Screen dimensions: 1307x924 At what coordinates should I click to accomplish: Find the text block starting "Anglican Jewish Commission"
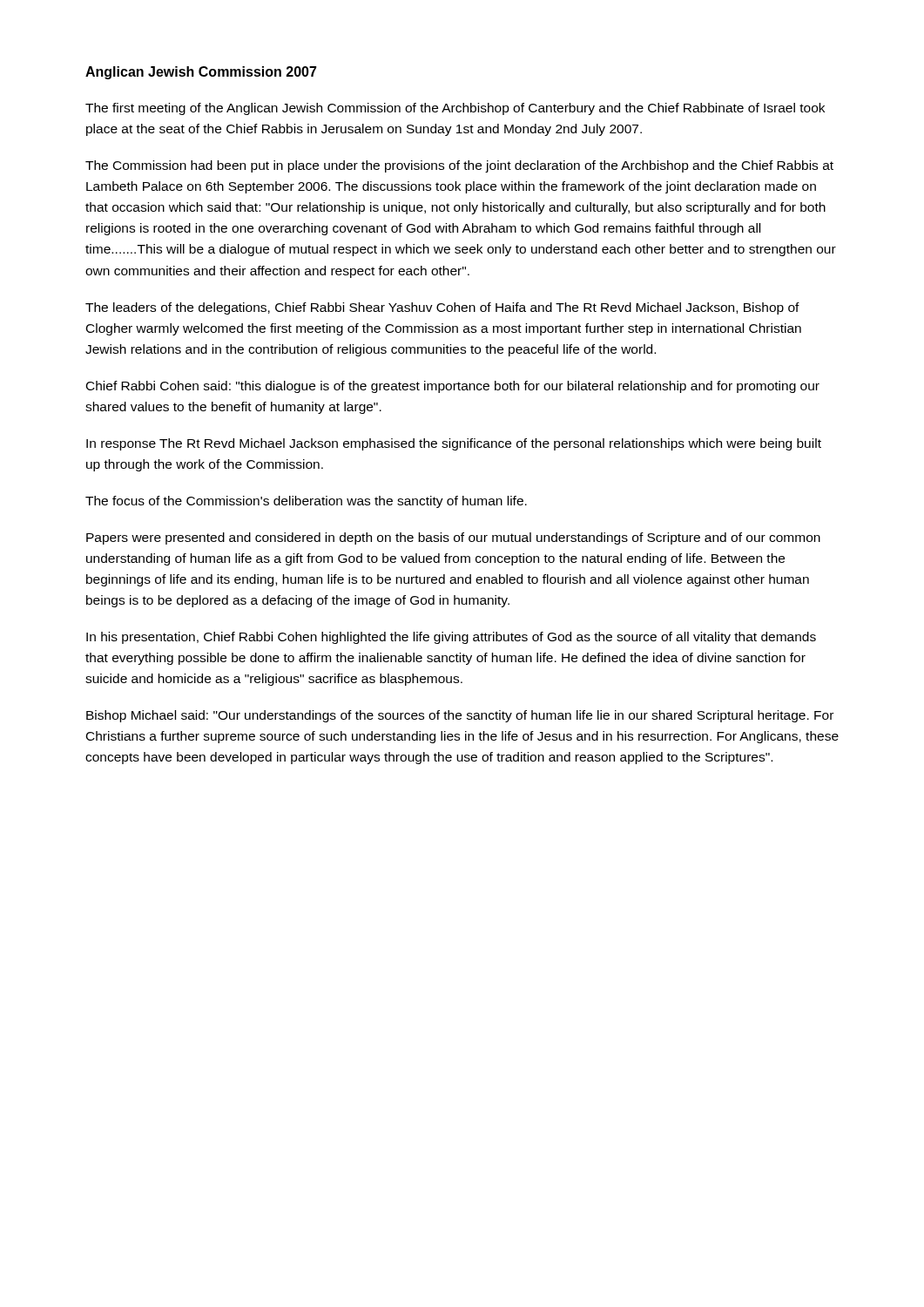coord(201,72)
